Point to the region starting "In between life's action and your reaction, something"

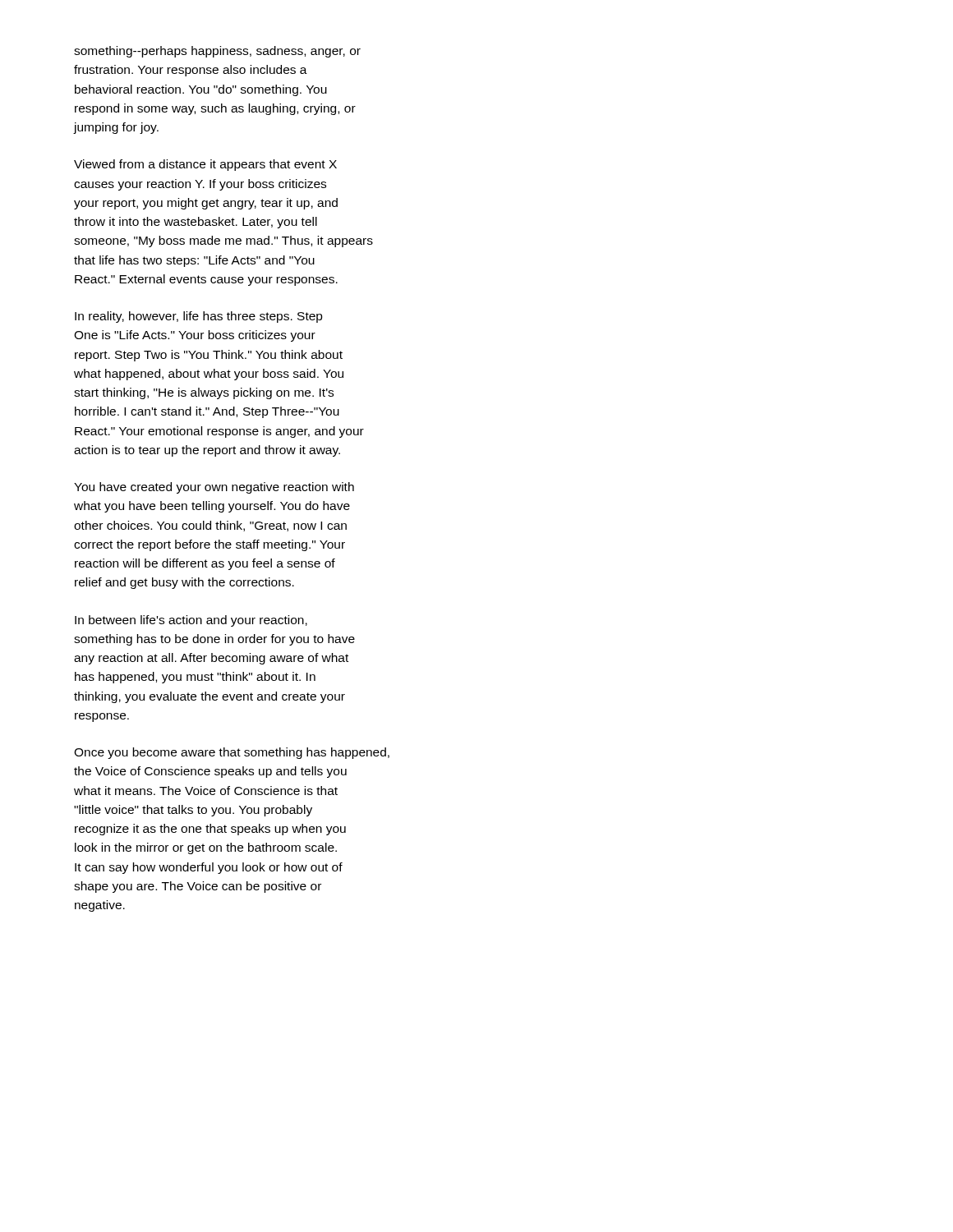point(214,667)
